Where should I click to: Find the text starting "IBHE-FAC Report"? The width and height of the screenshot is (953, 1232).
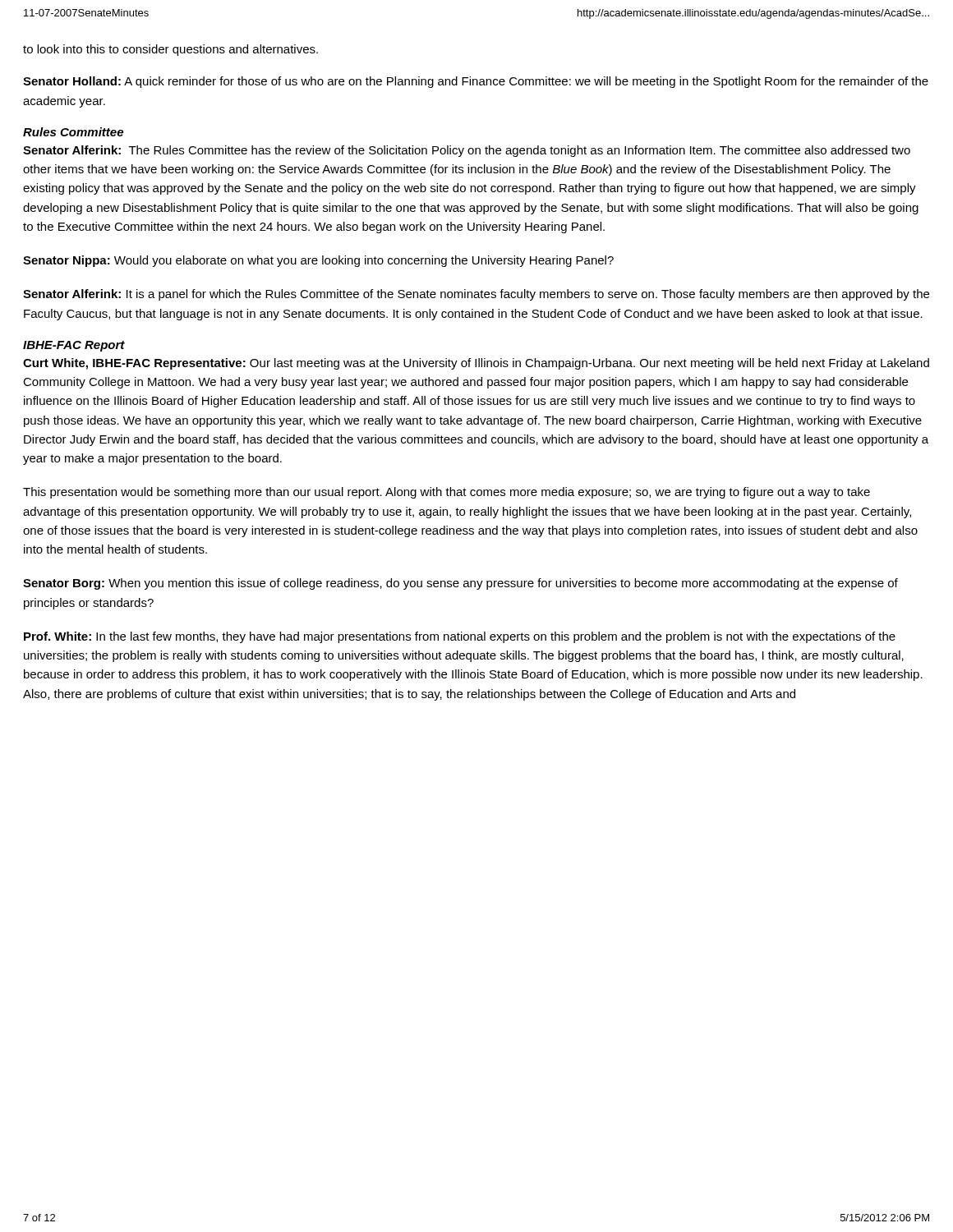pyautogui.click(x=74, y=344)
